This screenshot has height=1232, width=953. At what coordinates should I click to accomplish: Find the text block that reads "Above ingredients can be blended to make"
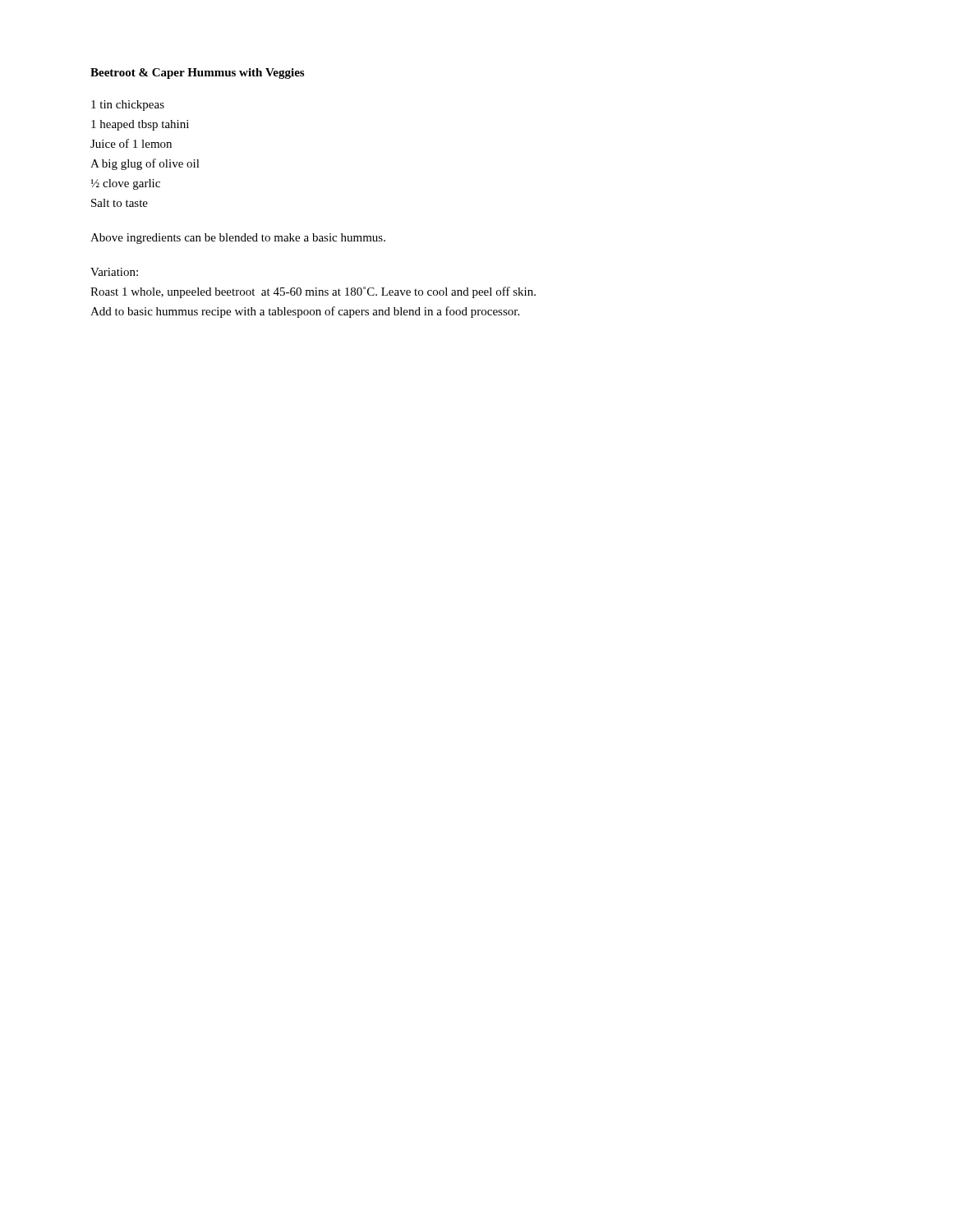[x=238, y=237]
